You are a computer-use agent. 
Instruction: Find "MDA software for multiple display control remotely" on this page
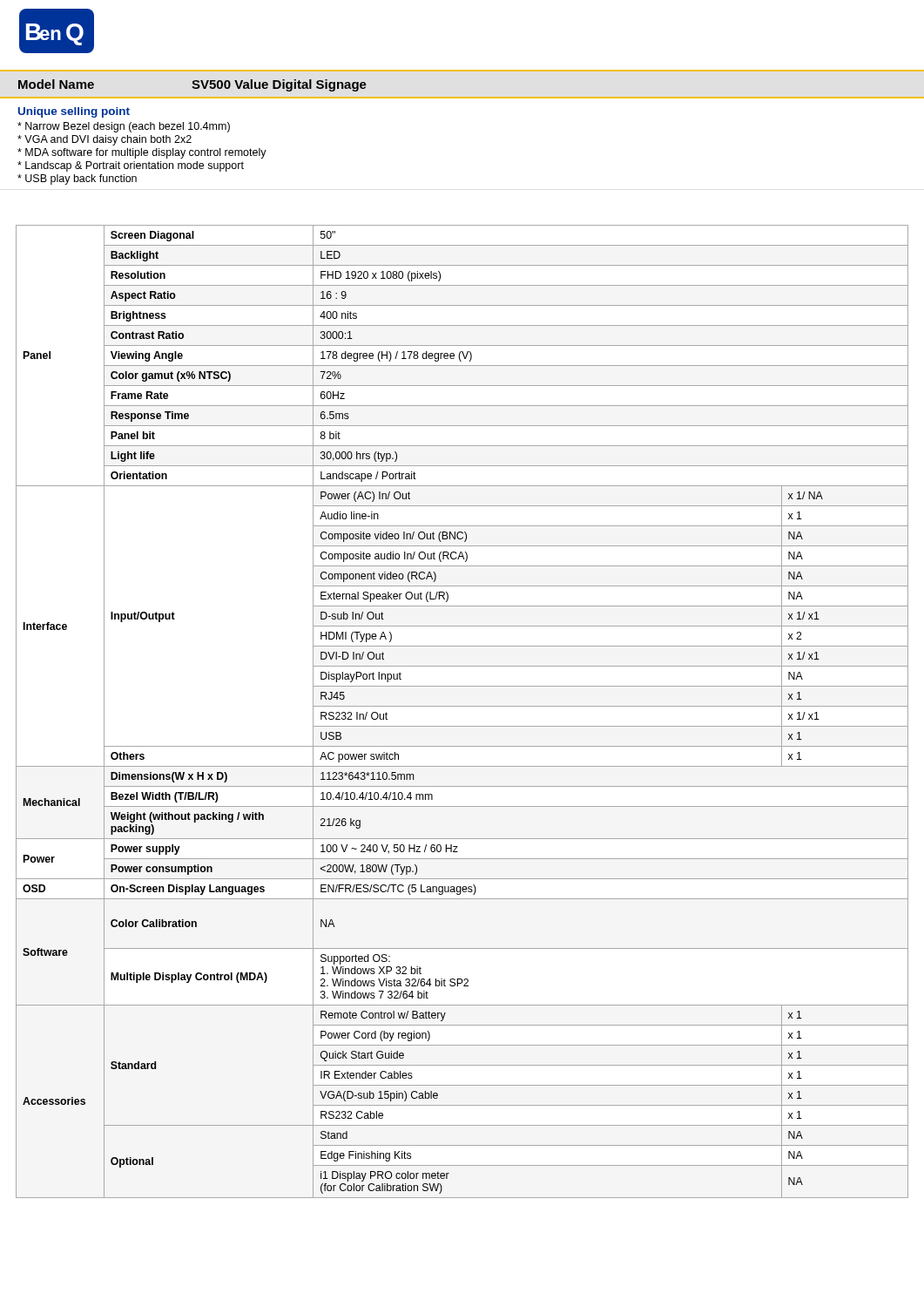[x=142, y=152]
